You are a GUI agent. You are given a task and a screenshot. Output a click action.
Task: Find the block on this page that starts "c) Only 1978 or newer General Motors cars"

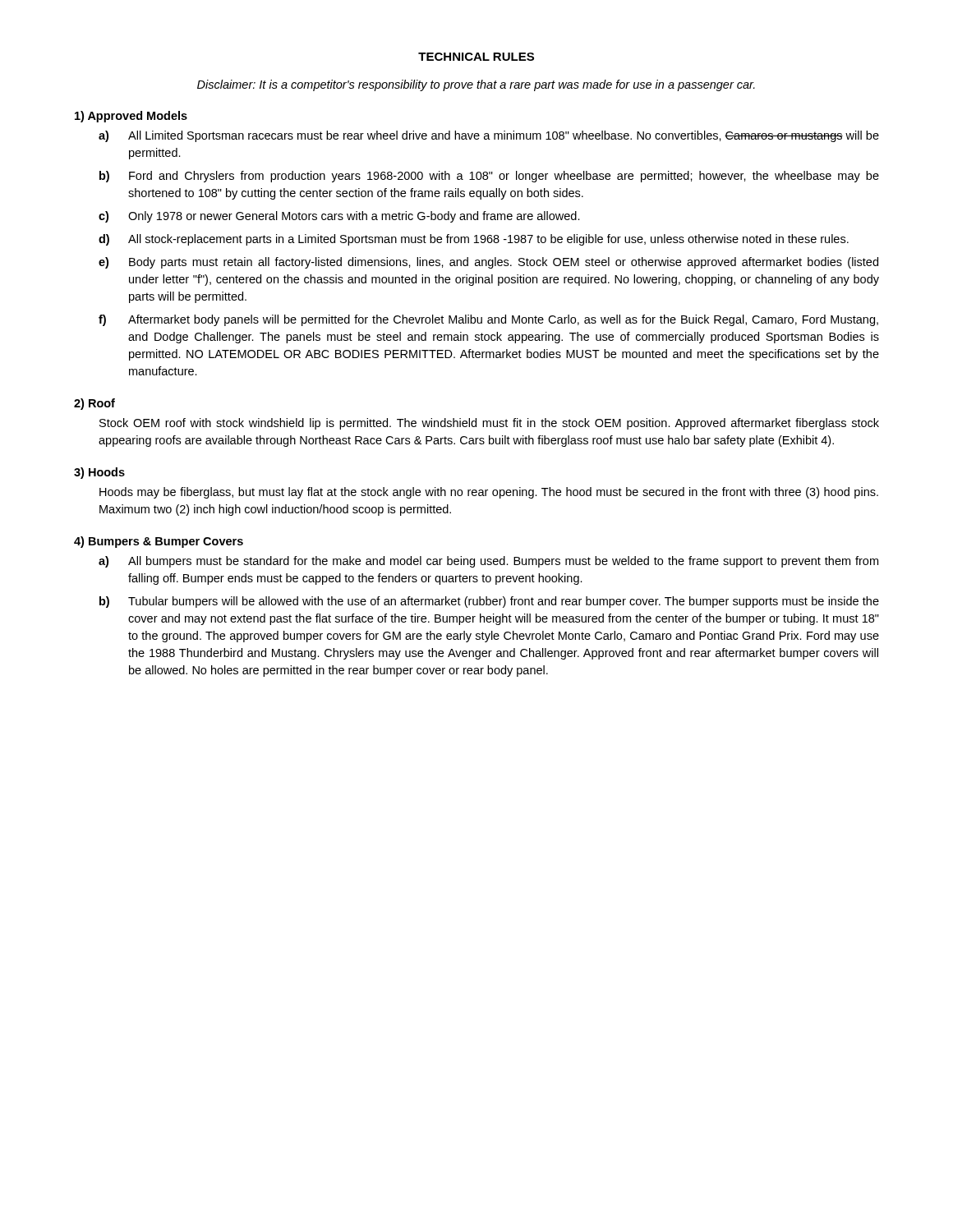[489, 216]
